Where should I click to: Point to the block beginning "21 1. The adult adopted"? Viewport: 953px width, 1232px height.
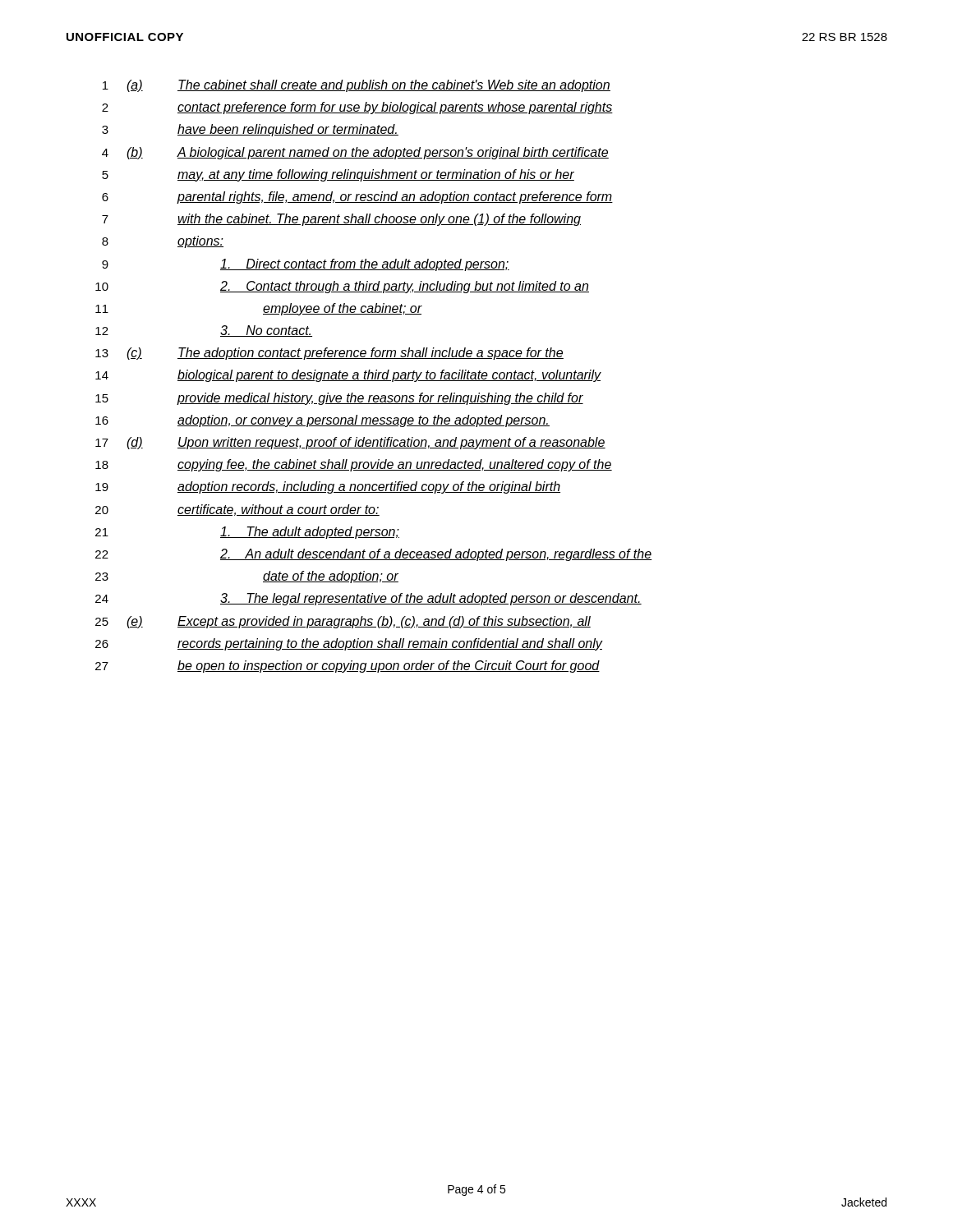click(x=247, y=533)
